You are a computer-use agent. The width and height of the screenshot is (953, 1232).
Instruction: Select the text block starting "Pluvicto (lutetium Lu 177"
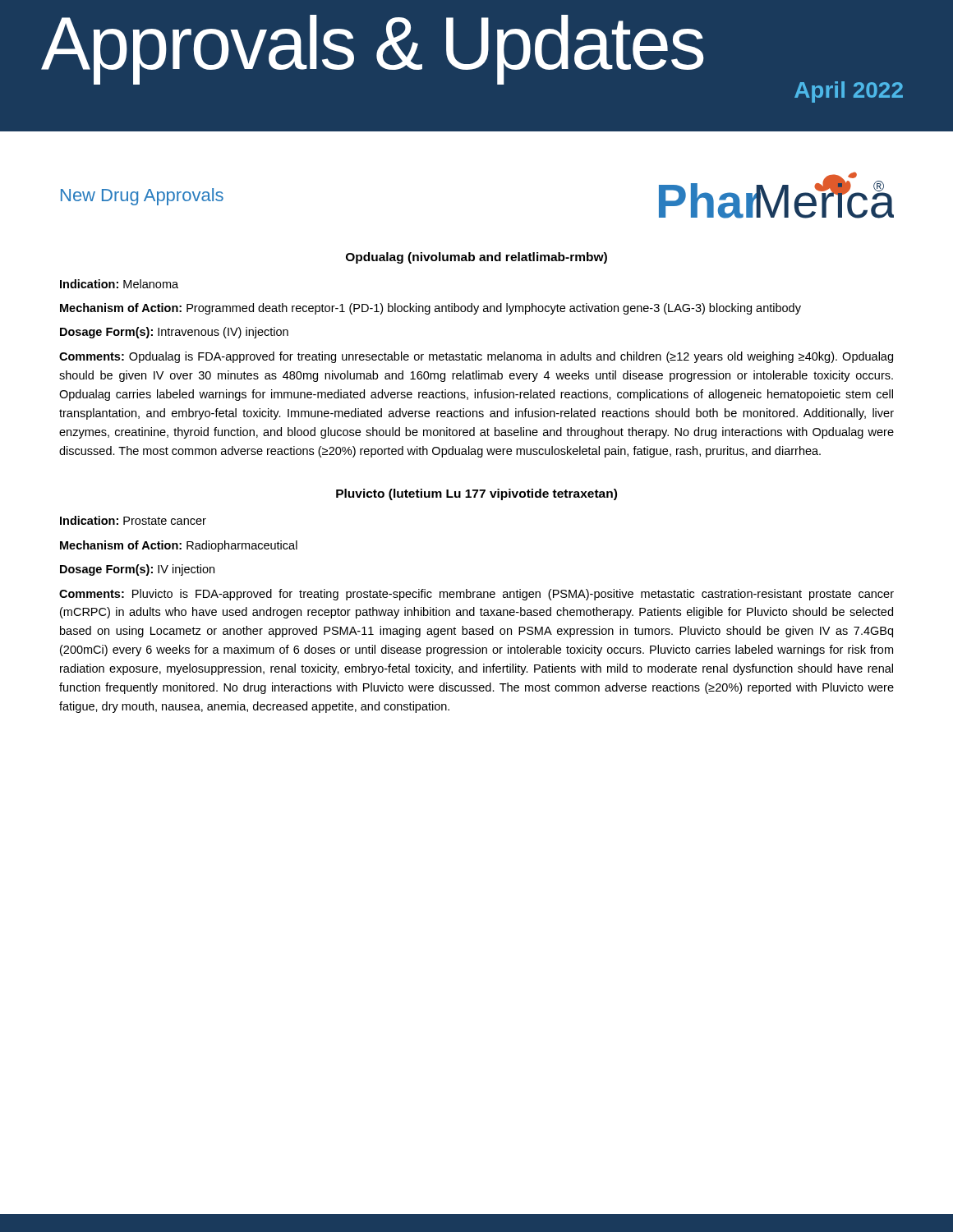click(x=476, y=494)
